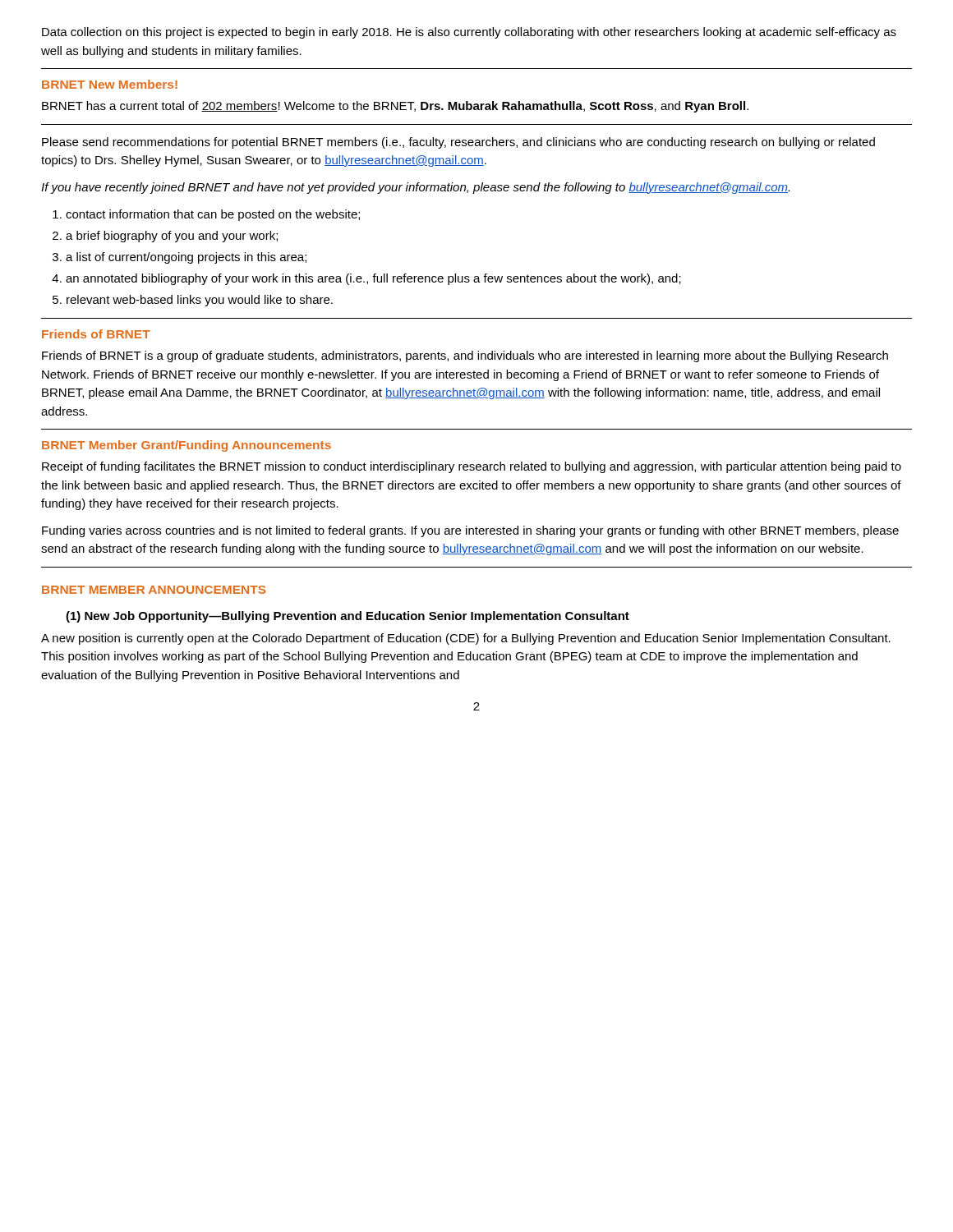Image resolution: width=953 pixels, height=1232 pixels.
Task: Locate the block of text that opens with "a brief biography of you and your"
Action: coord(172,237)
